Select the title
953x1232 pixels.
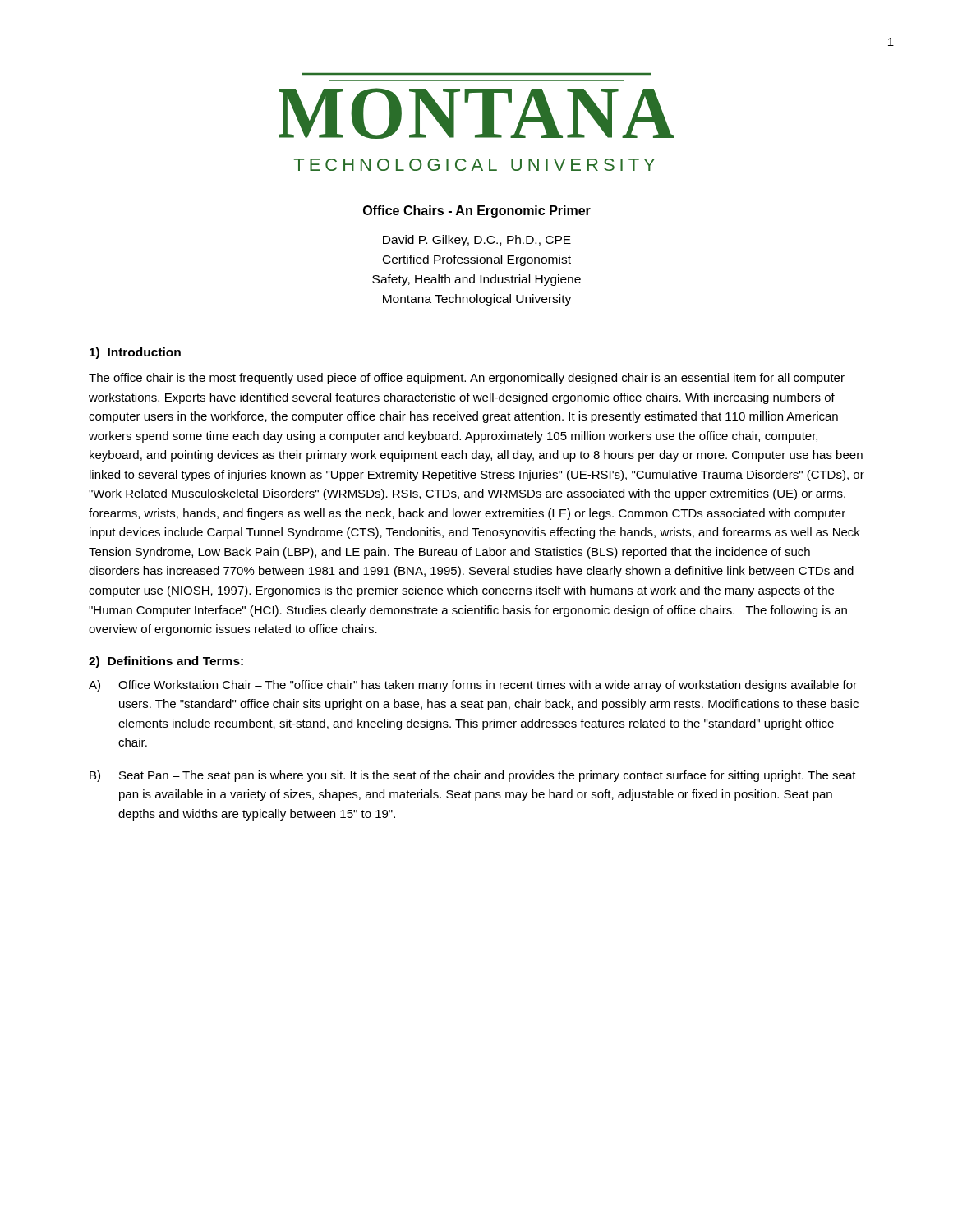tap(476, 211)
